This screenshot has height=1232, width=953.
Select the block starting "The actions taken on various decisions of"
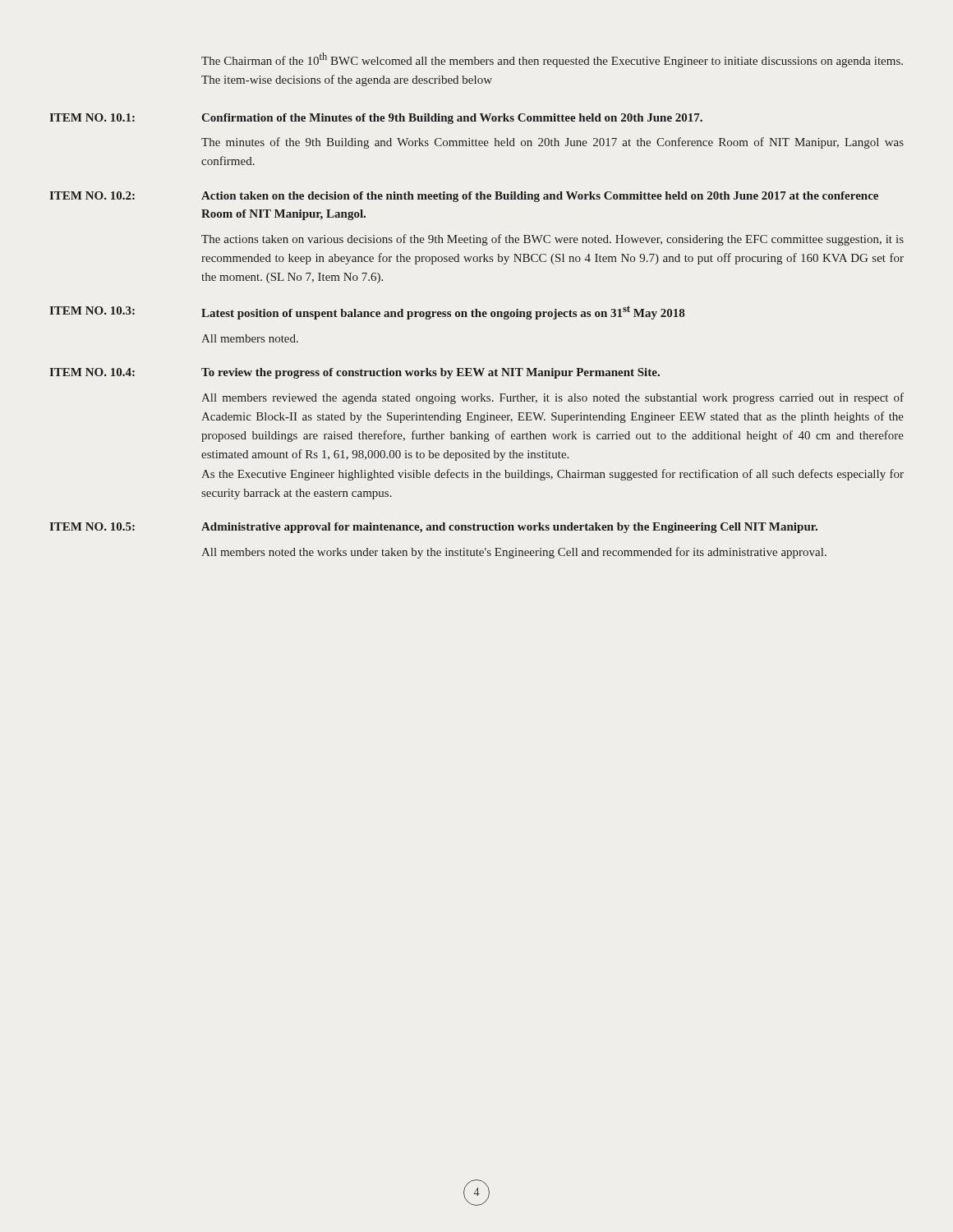click(x=553, y=258)
